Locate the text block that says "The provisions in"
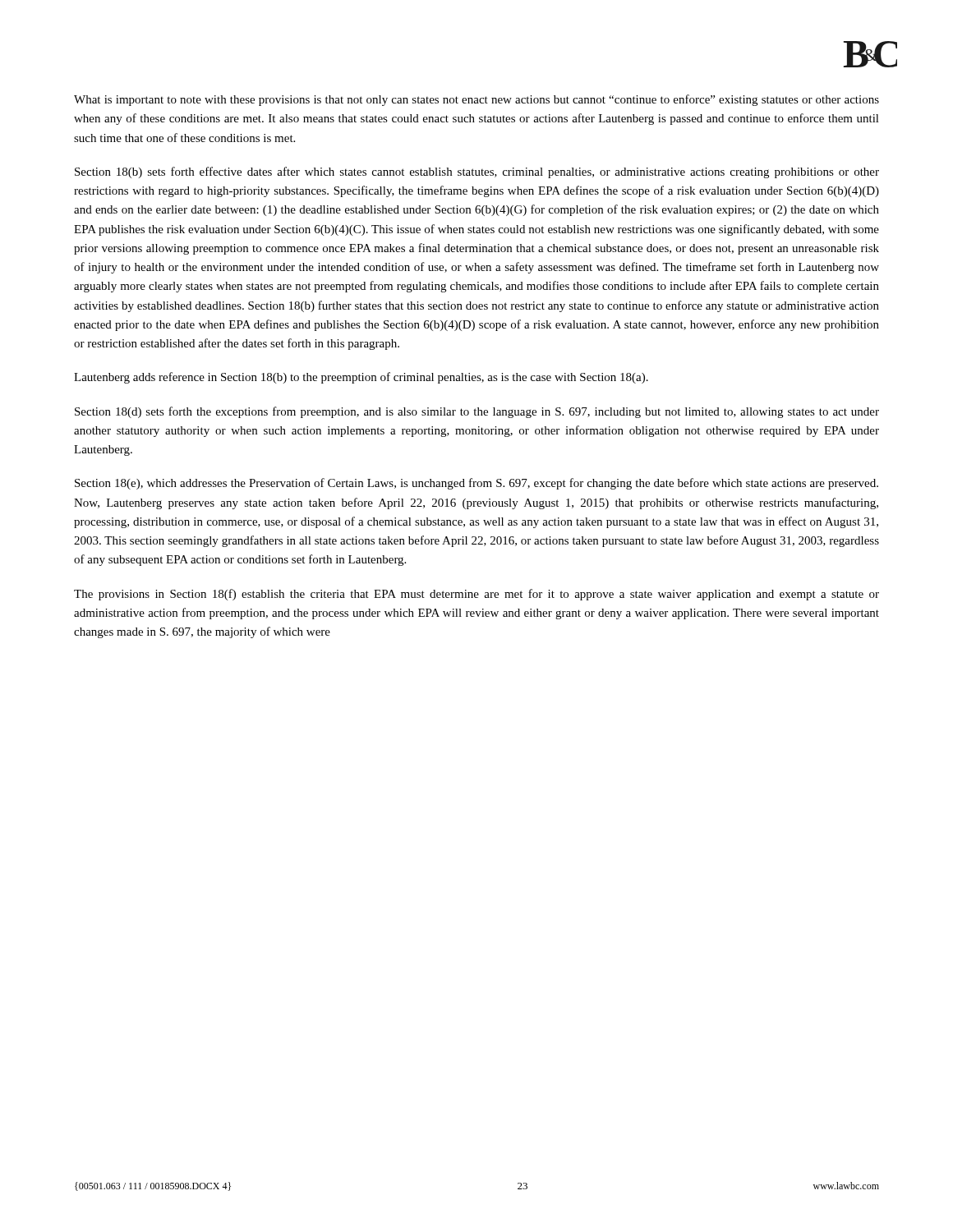The width and height of the screenshot is (953, 1232). pyautogui.click(x=476, y=612)
